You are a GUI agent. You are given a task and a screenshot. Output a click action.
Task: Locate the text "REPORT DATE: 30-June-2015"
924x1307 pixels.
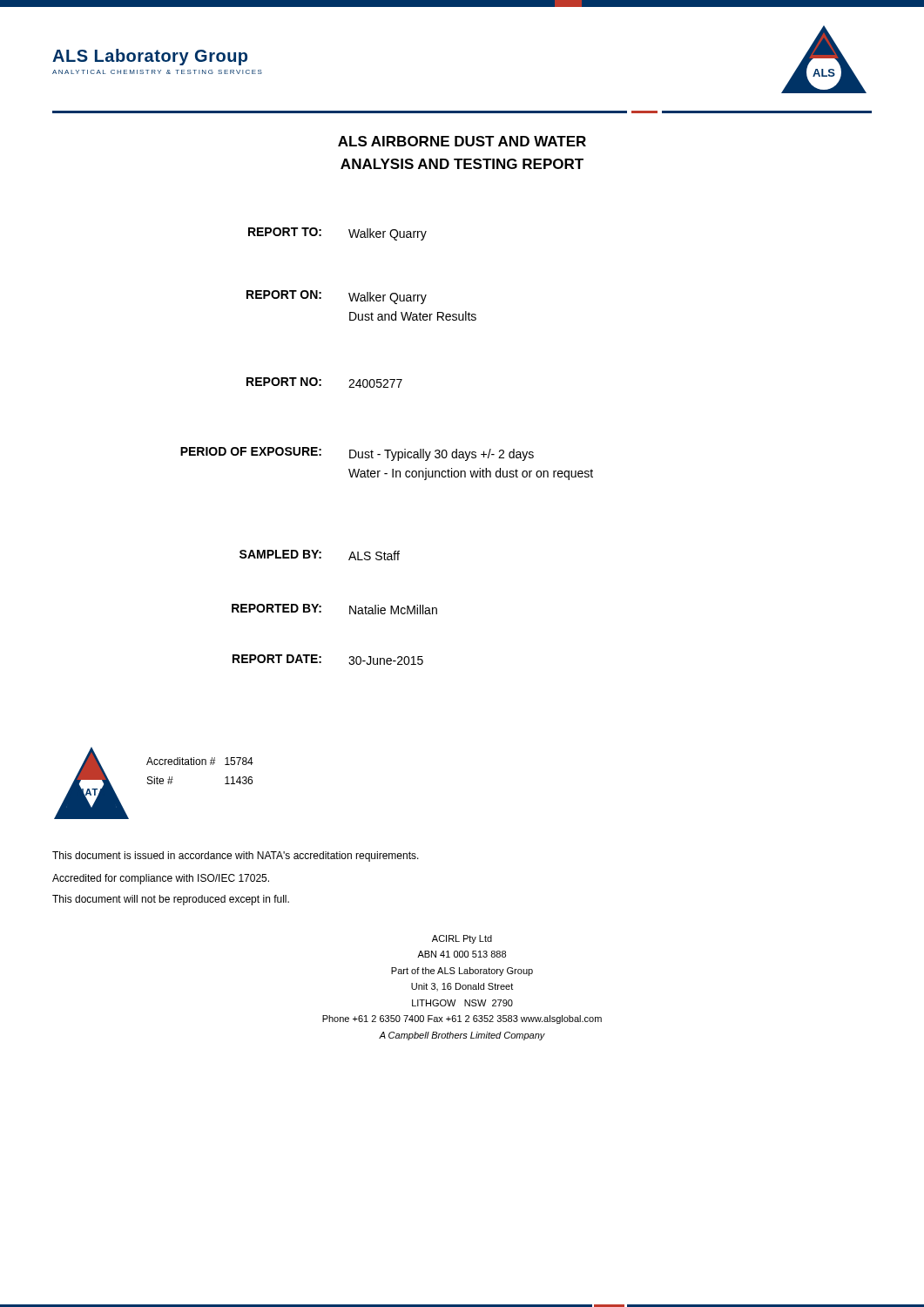(274, 658)
